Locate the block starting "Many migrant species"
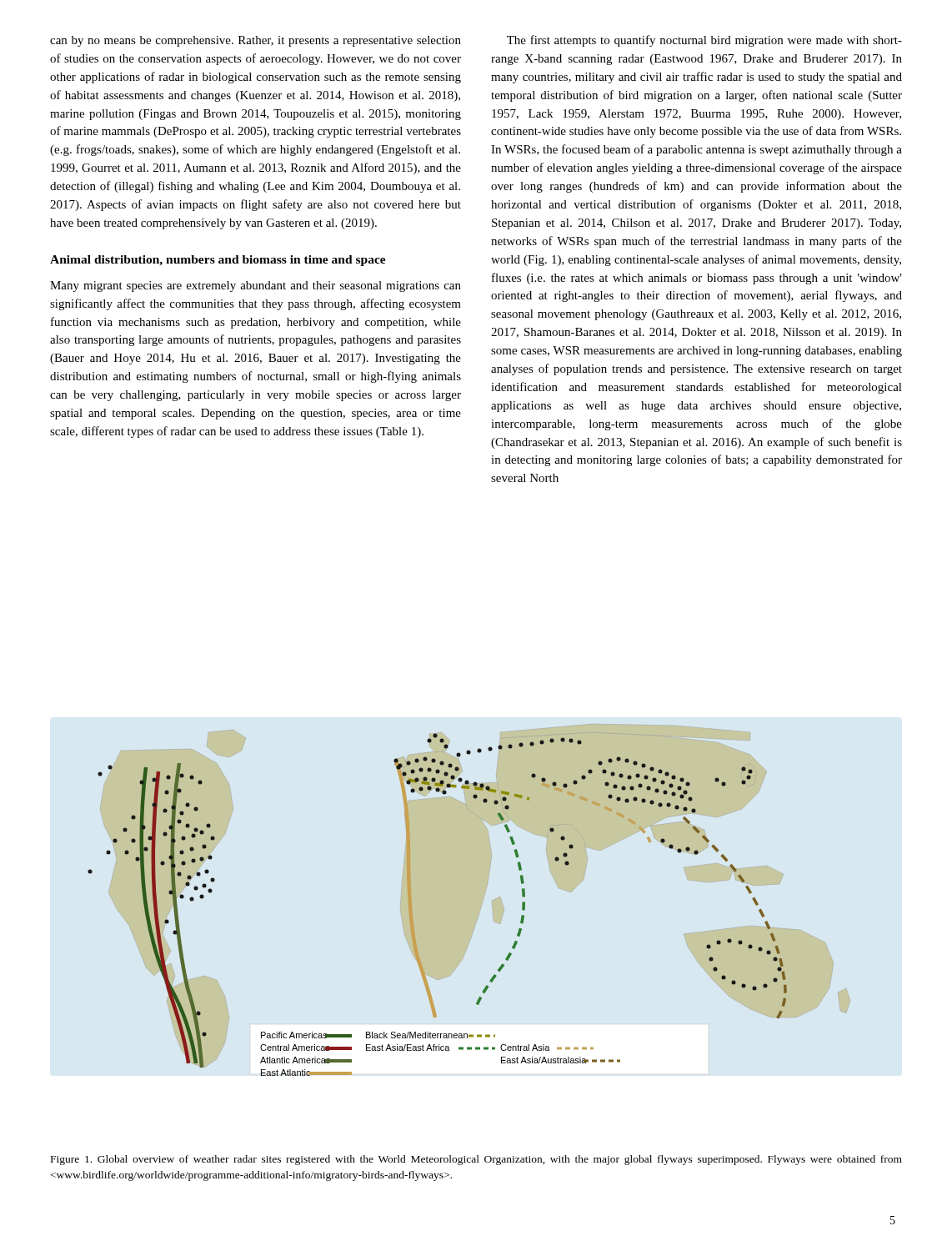This screenshot has width=952, height=1251. point(255,358)
